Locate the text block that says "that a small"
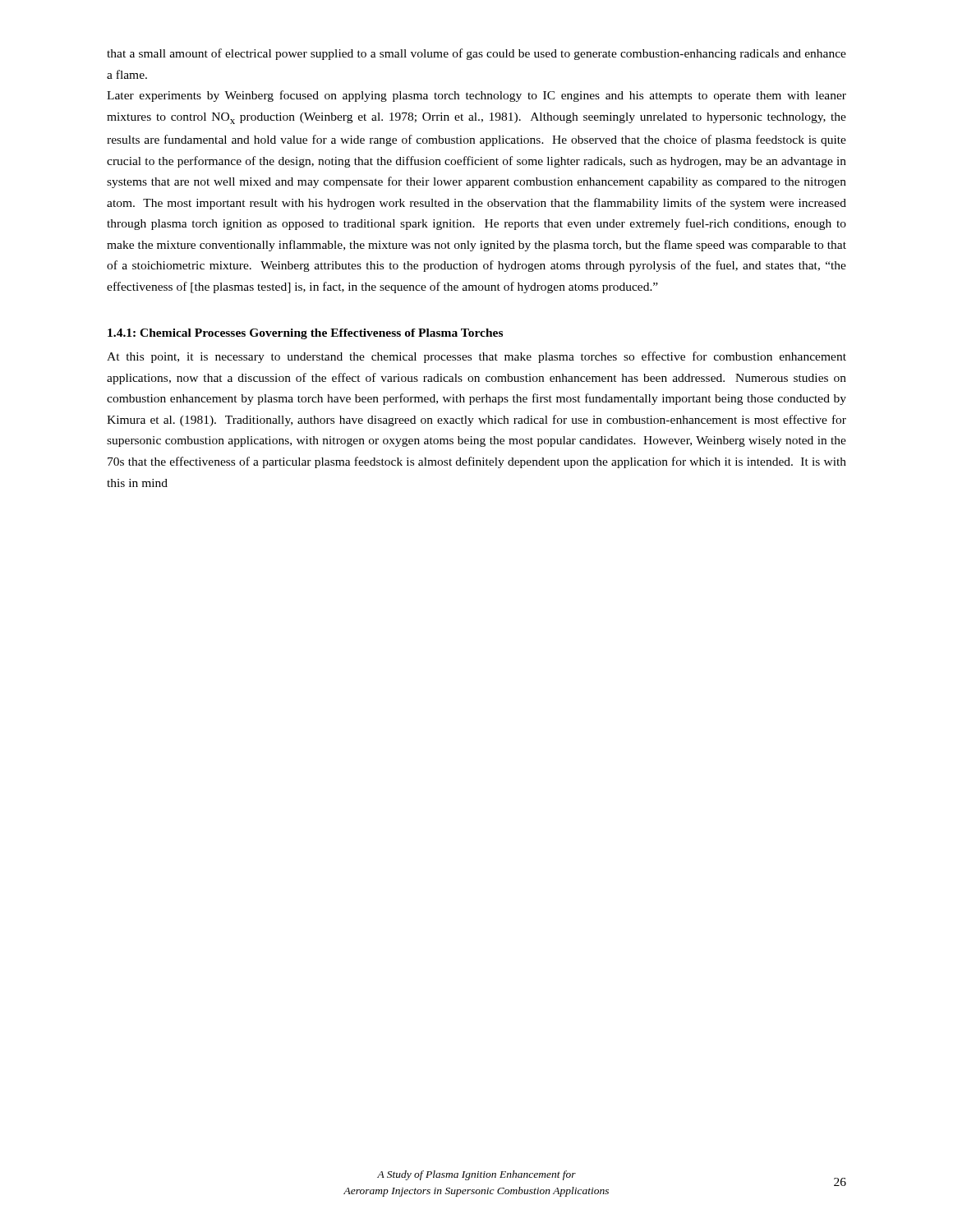 [x=476, y=64]
